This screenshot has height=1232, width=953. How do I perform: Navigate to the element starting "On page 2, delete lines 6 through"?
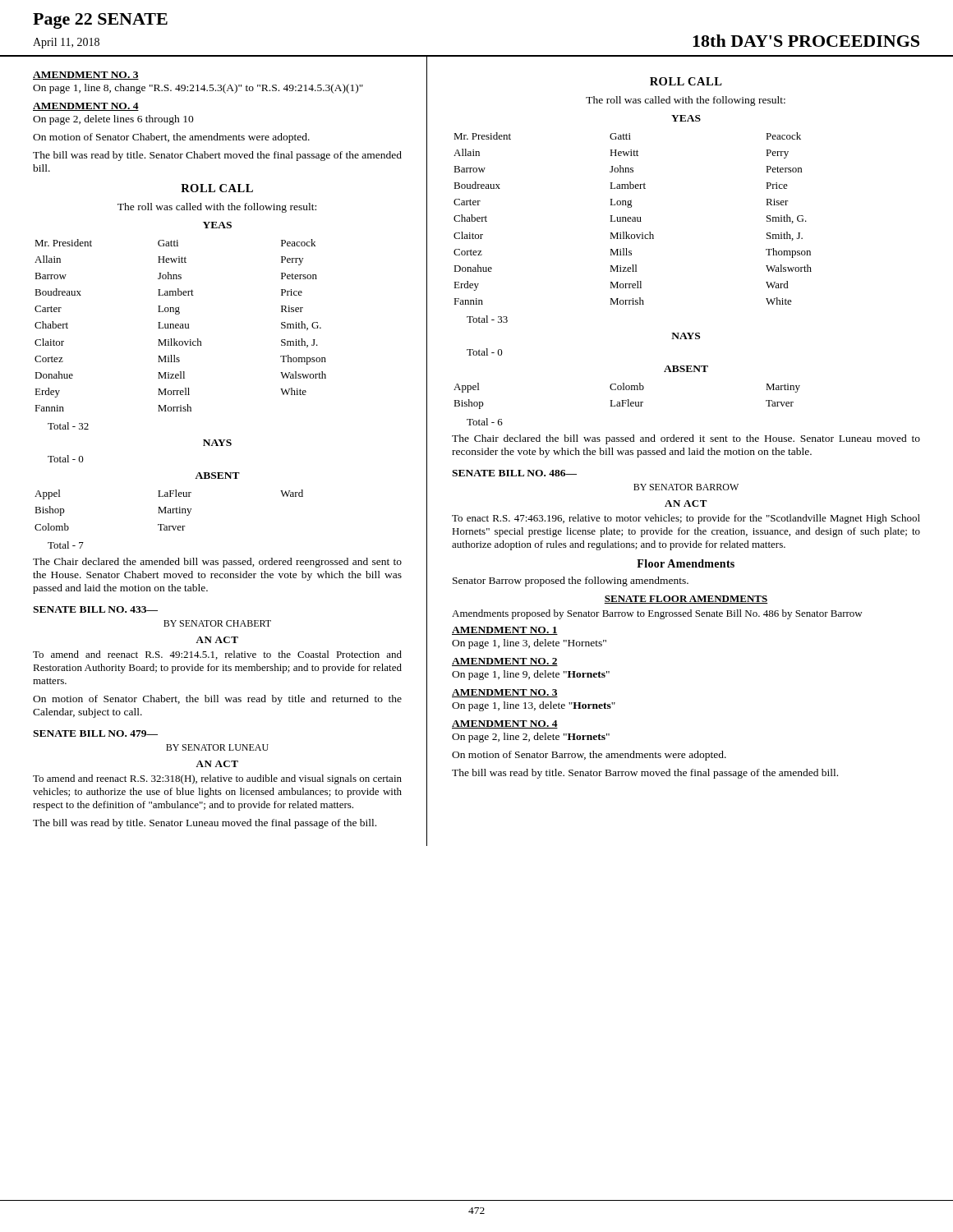[x=113, y=119]
